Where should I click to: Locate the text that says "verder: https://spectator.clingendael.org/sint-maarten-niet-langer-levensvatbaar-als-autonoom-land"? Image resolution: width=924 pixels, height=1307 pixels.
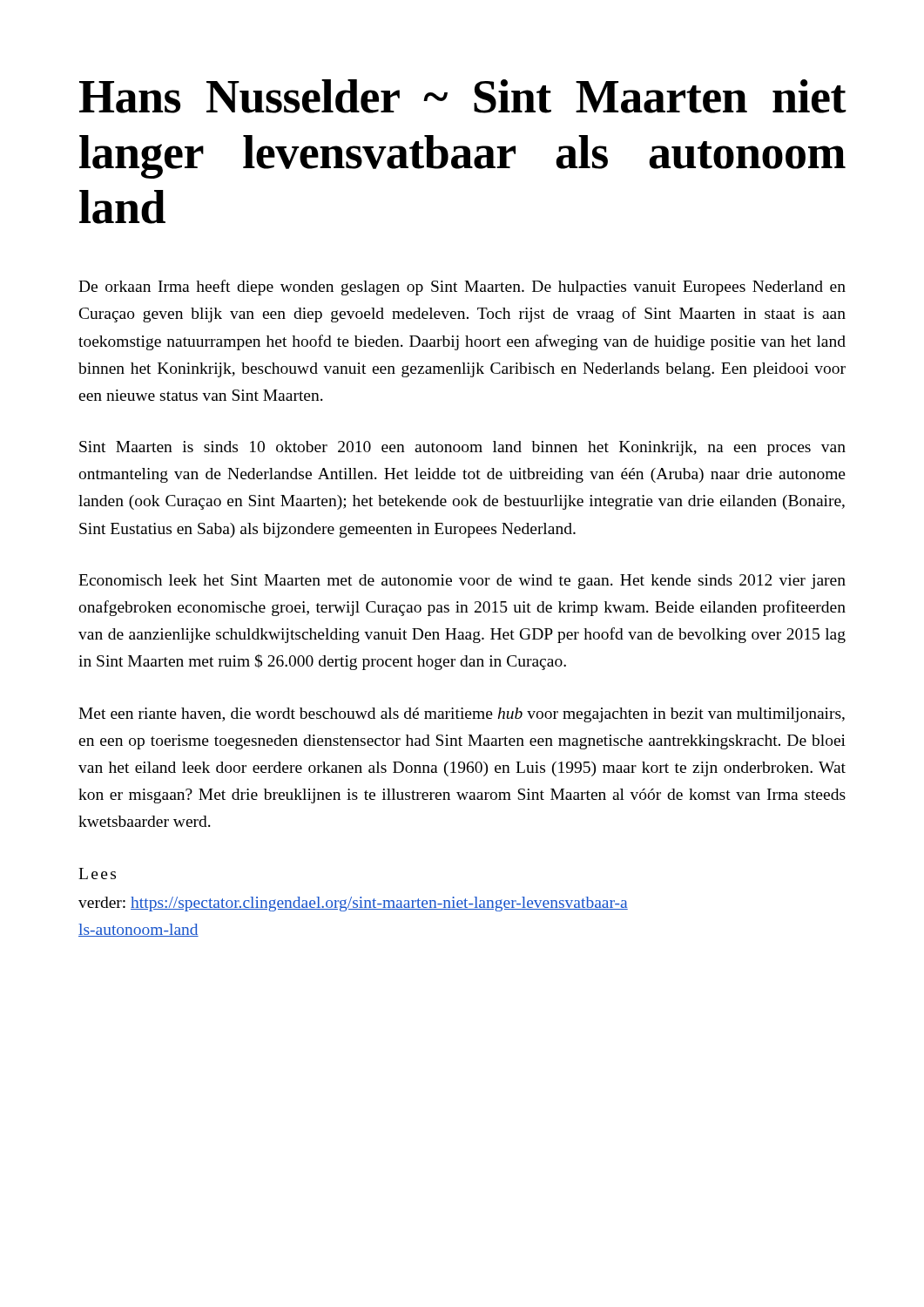(x=353, y=916)
